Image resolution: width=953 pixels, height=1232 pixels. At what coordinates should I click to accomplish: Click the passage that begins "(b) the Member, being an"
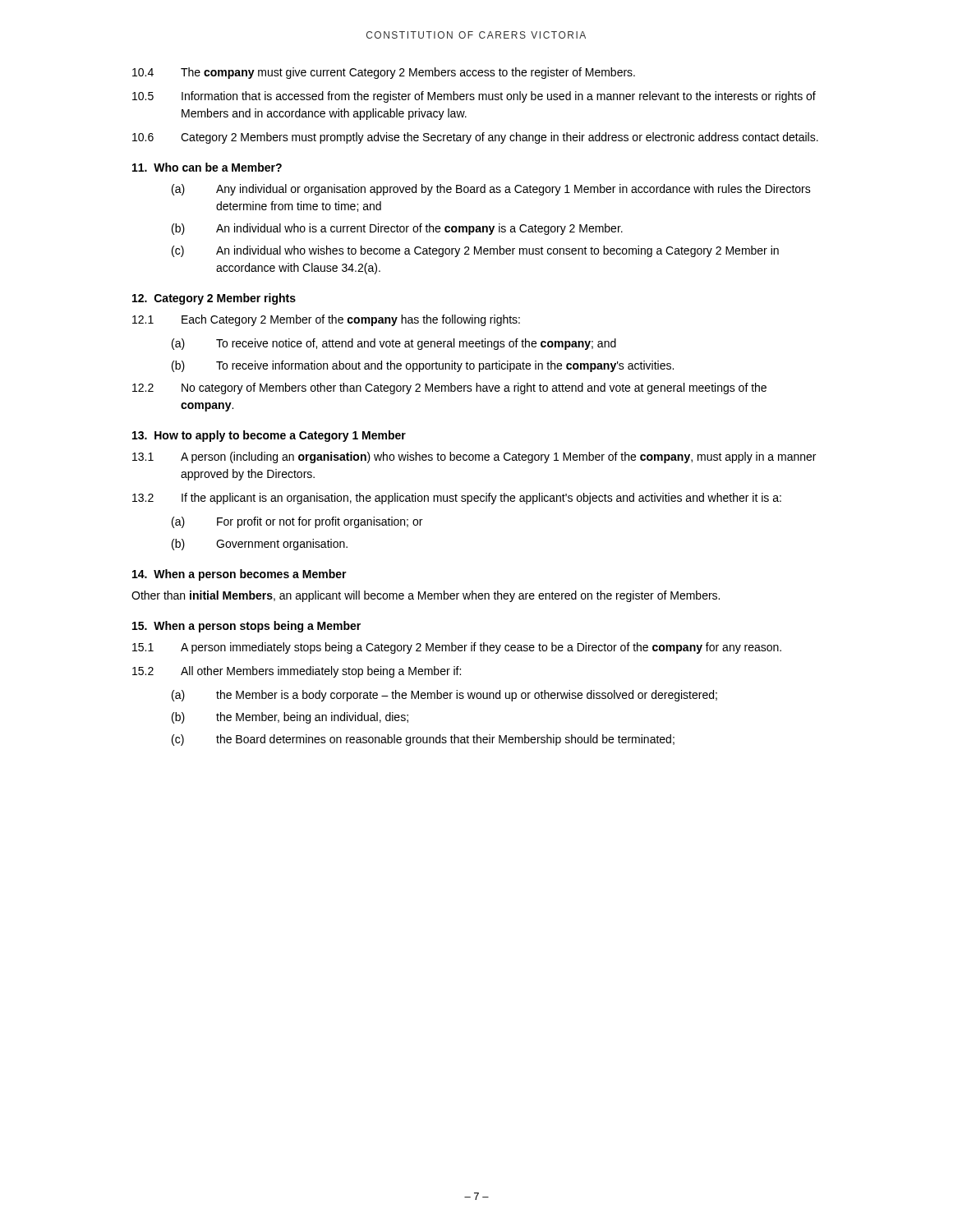pyautogui.click(x=290, y=718)
